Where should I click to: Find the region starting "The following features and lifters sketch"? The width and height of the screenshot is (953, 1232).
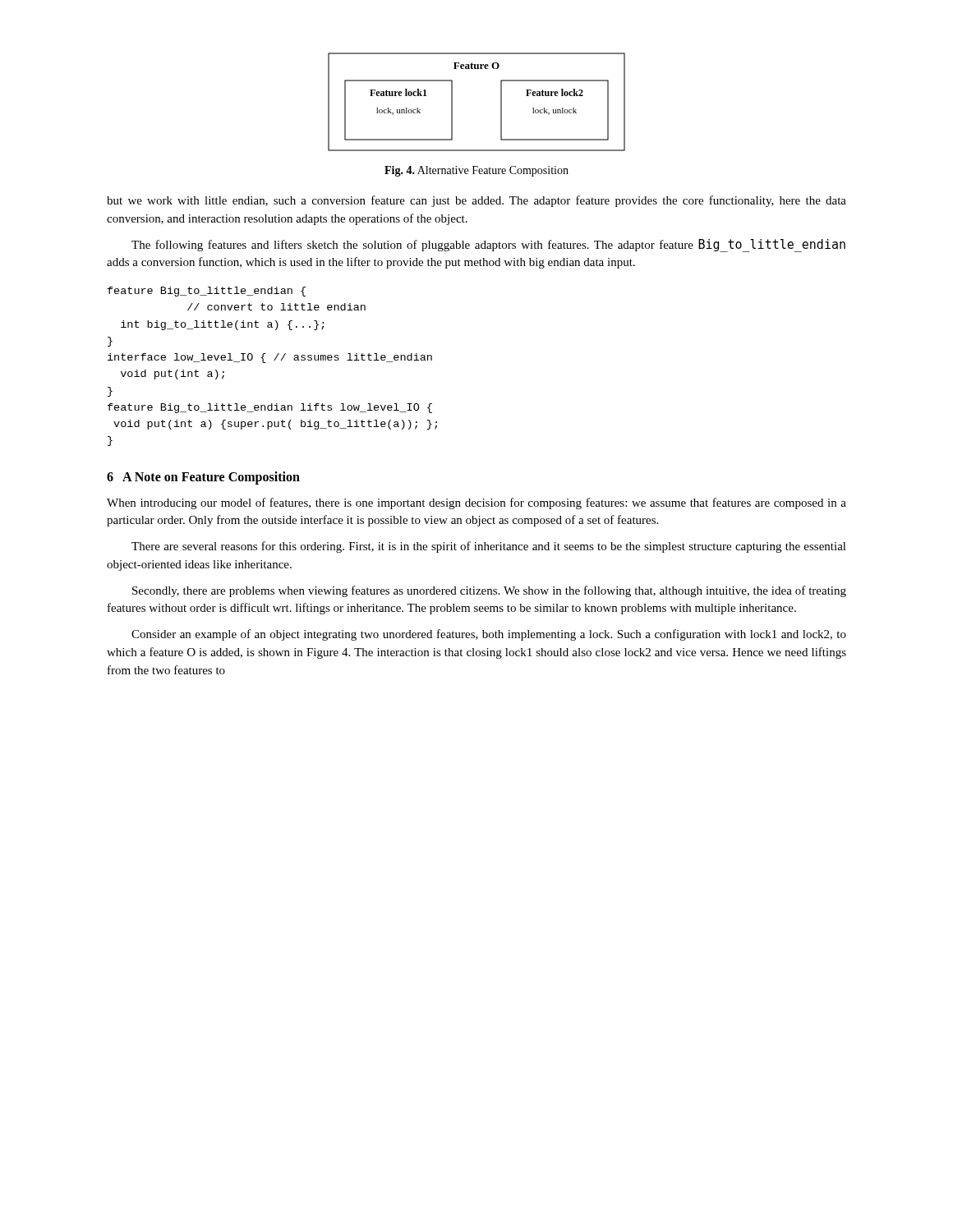[476, 253]
